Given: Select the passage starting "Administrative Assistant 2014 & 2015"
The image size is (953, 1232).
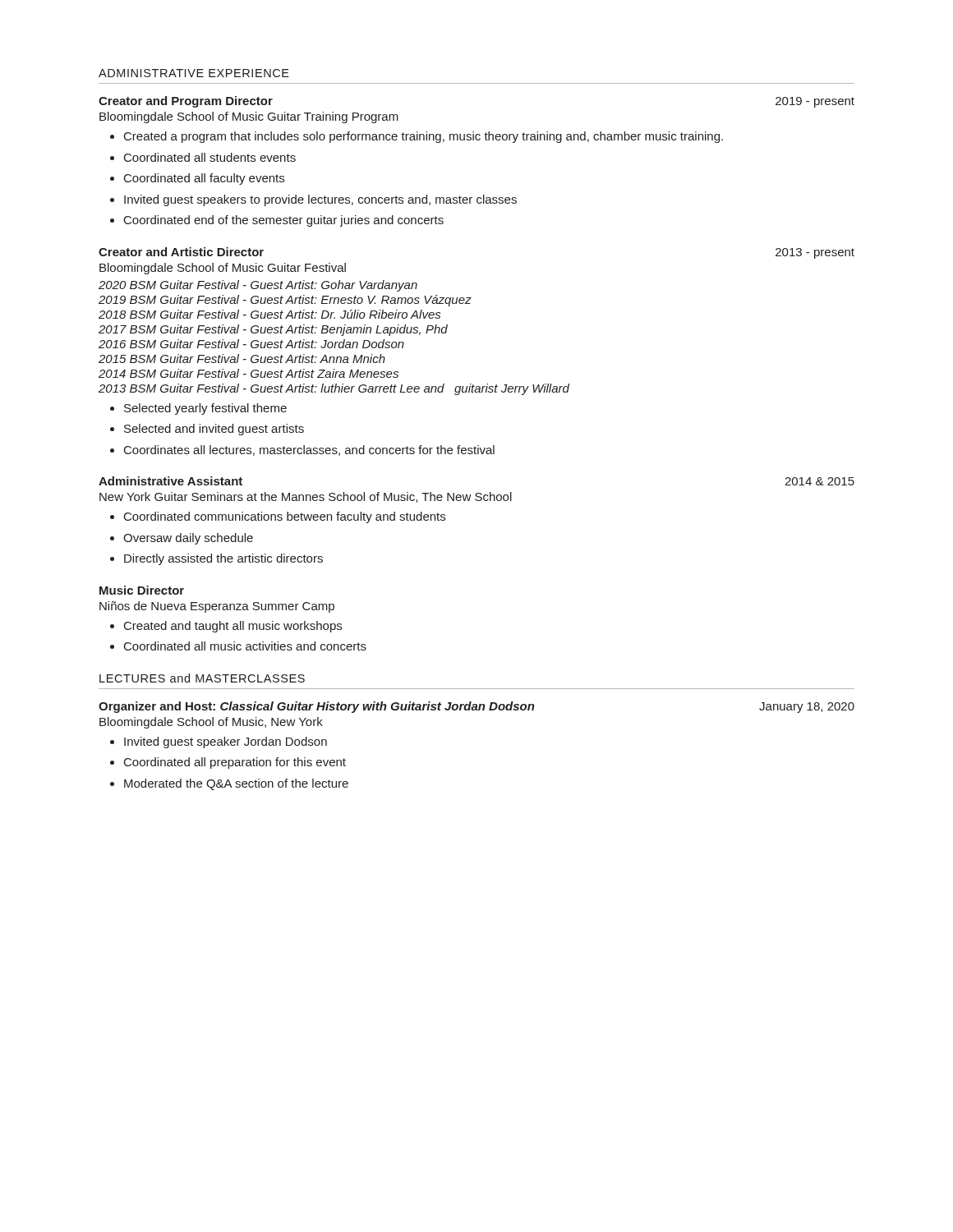Looking at the screenshot, I should pos(175,481).
